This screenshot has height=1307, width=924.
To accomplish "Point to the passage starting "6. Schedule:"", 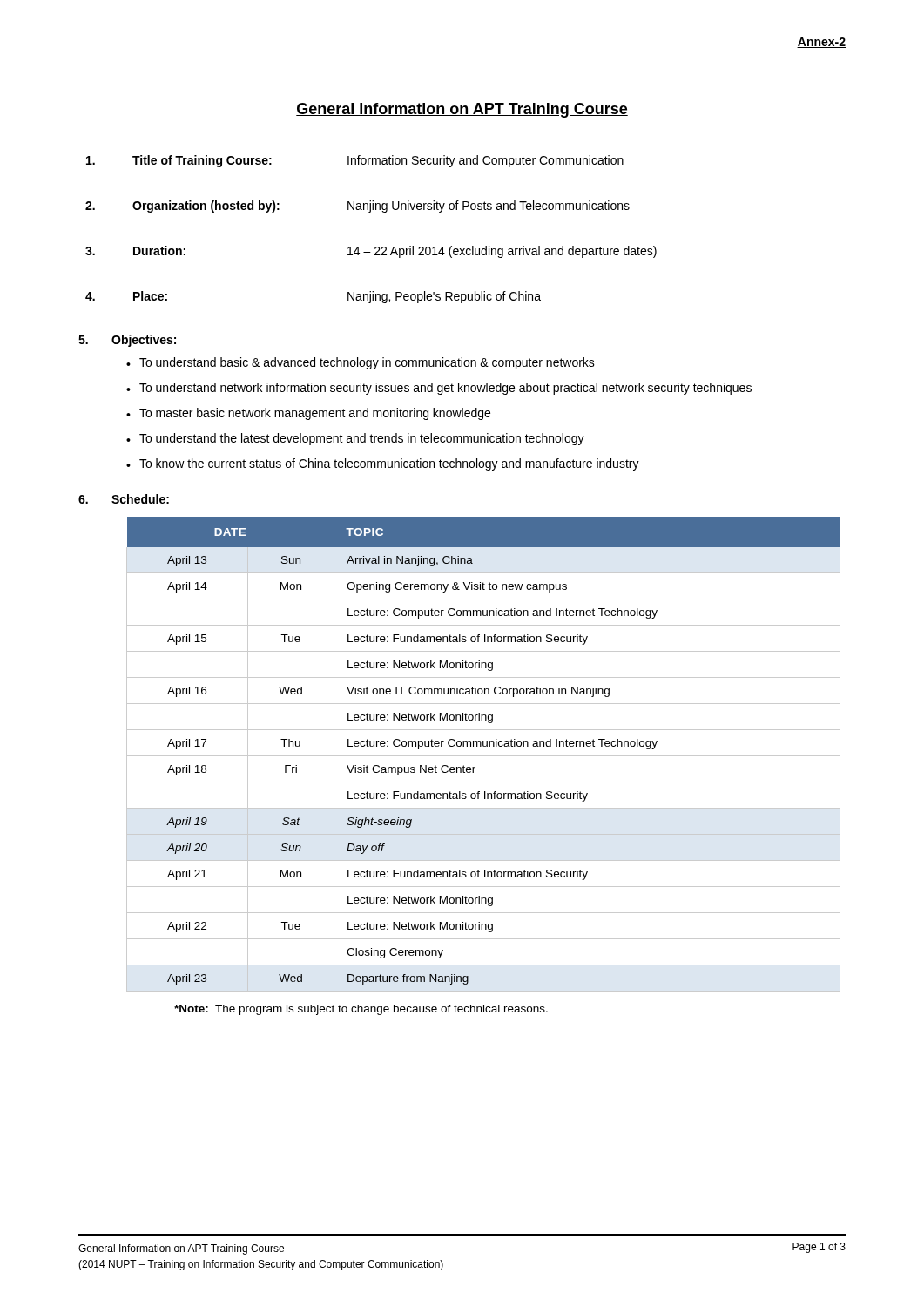I will point(124,499).
